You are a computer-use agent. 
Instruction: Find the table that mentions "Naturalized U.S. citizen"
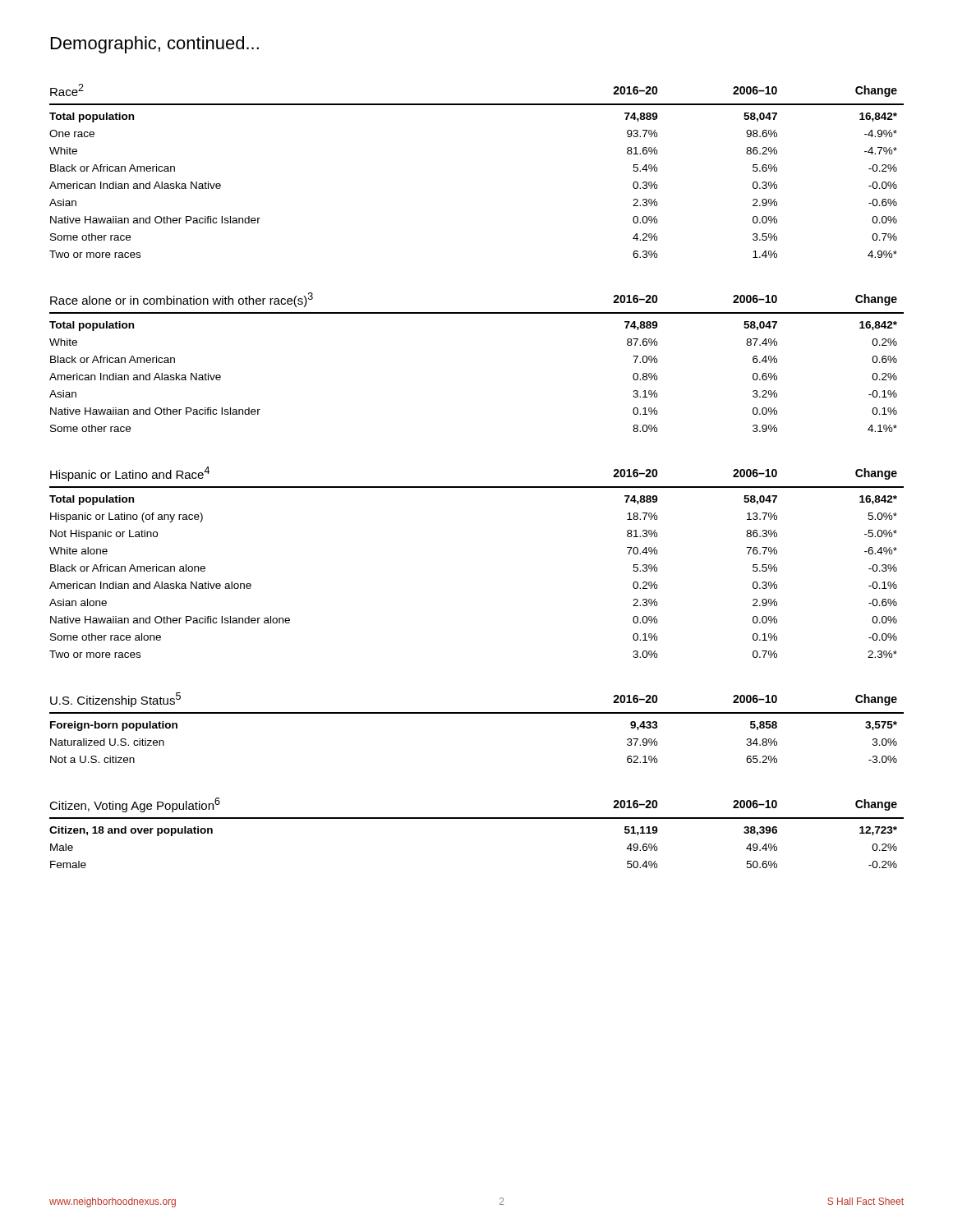pyautogui.click(x=476, y=727)
